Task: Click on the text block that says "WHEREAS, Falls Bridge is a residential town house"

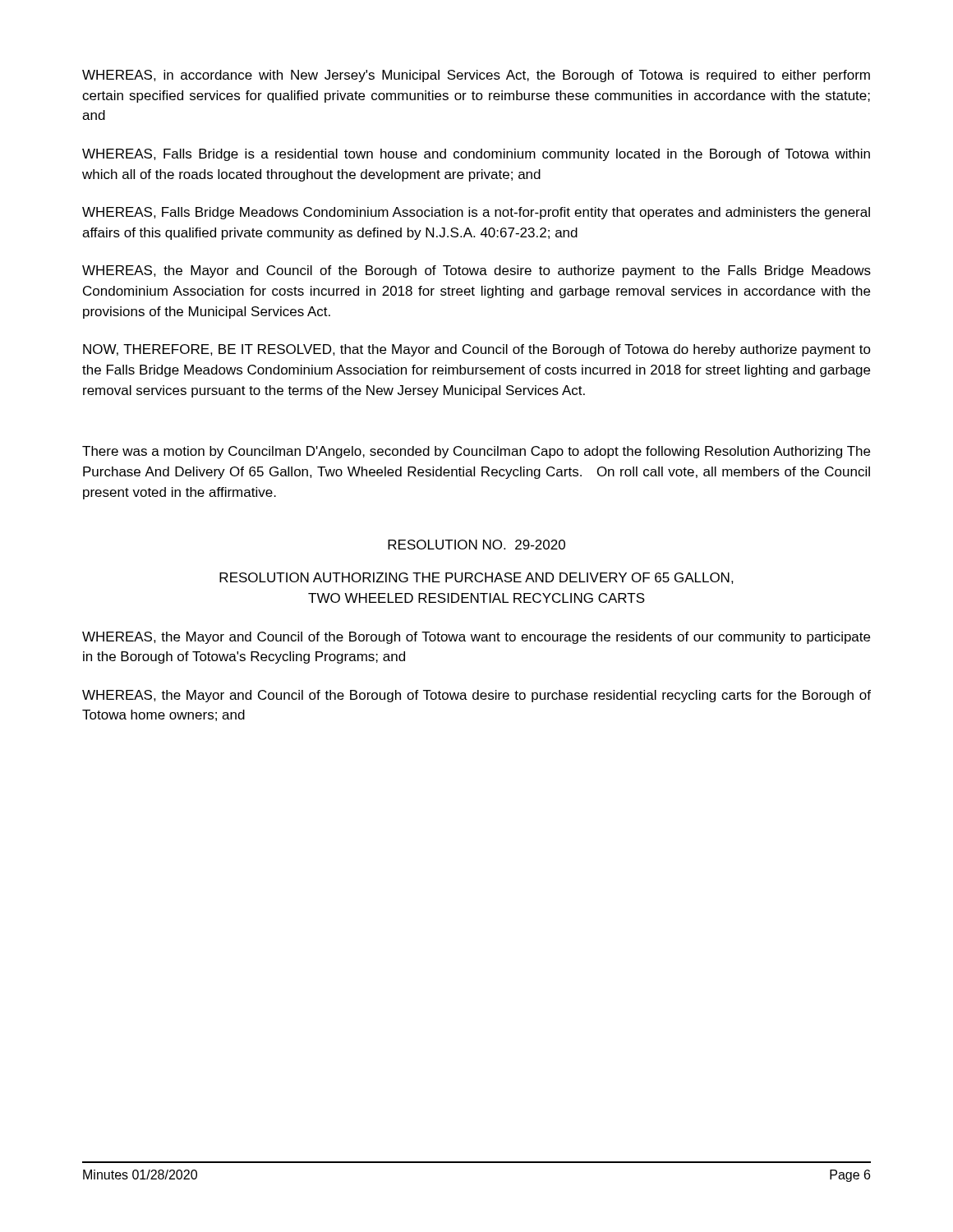Action: pyautogui.click(x=476, y=164)
